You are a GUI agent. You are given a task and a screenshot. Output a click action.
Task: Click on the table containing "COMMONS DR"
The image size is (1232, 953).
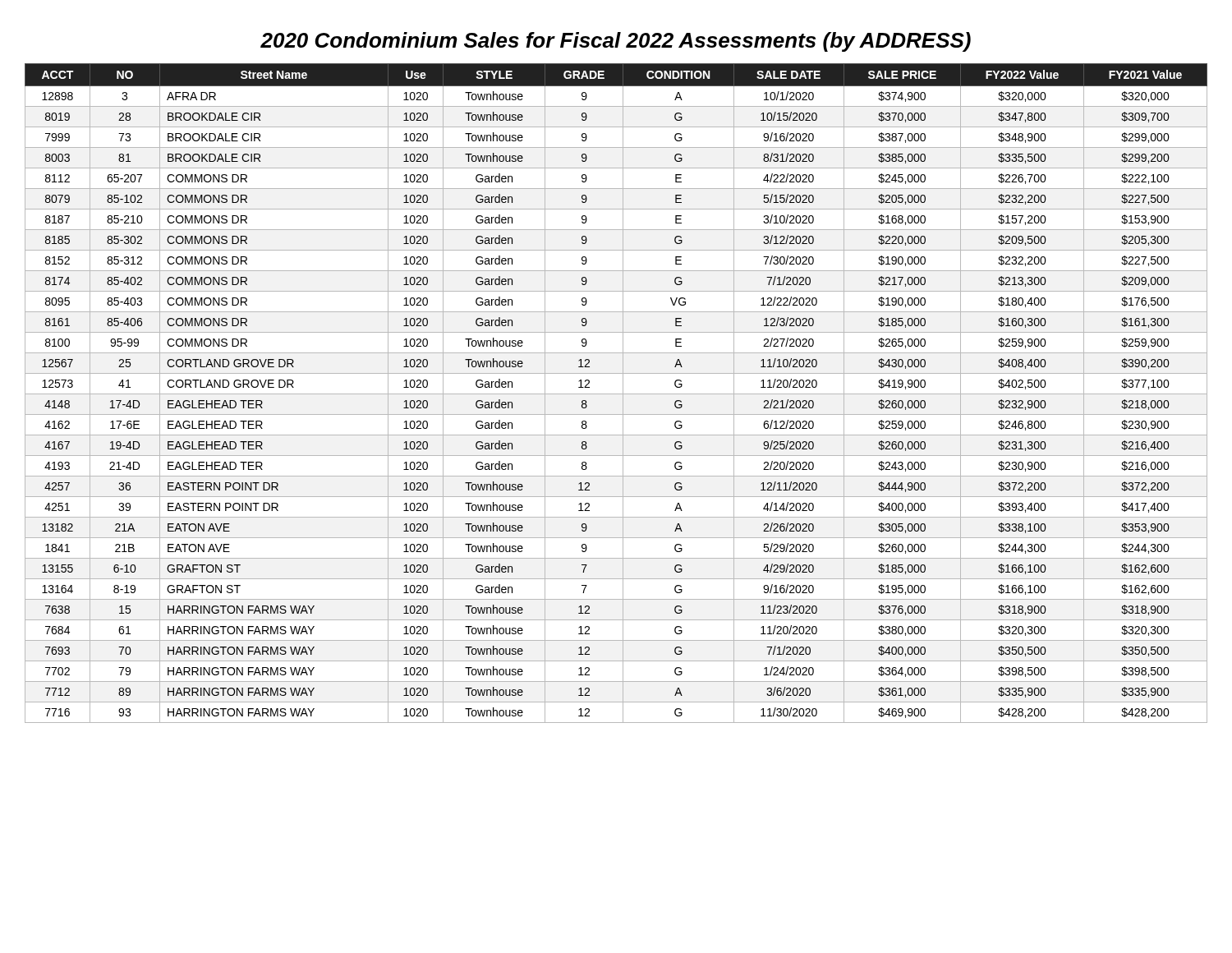tap(616, 393)
